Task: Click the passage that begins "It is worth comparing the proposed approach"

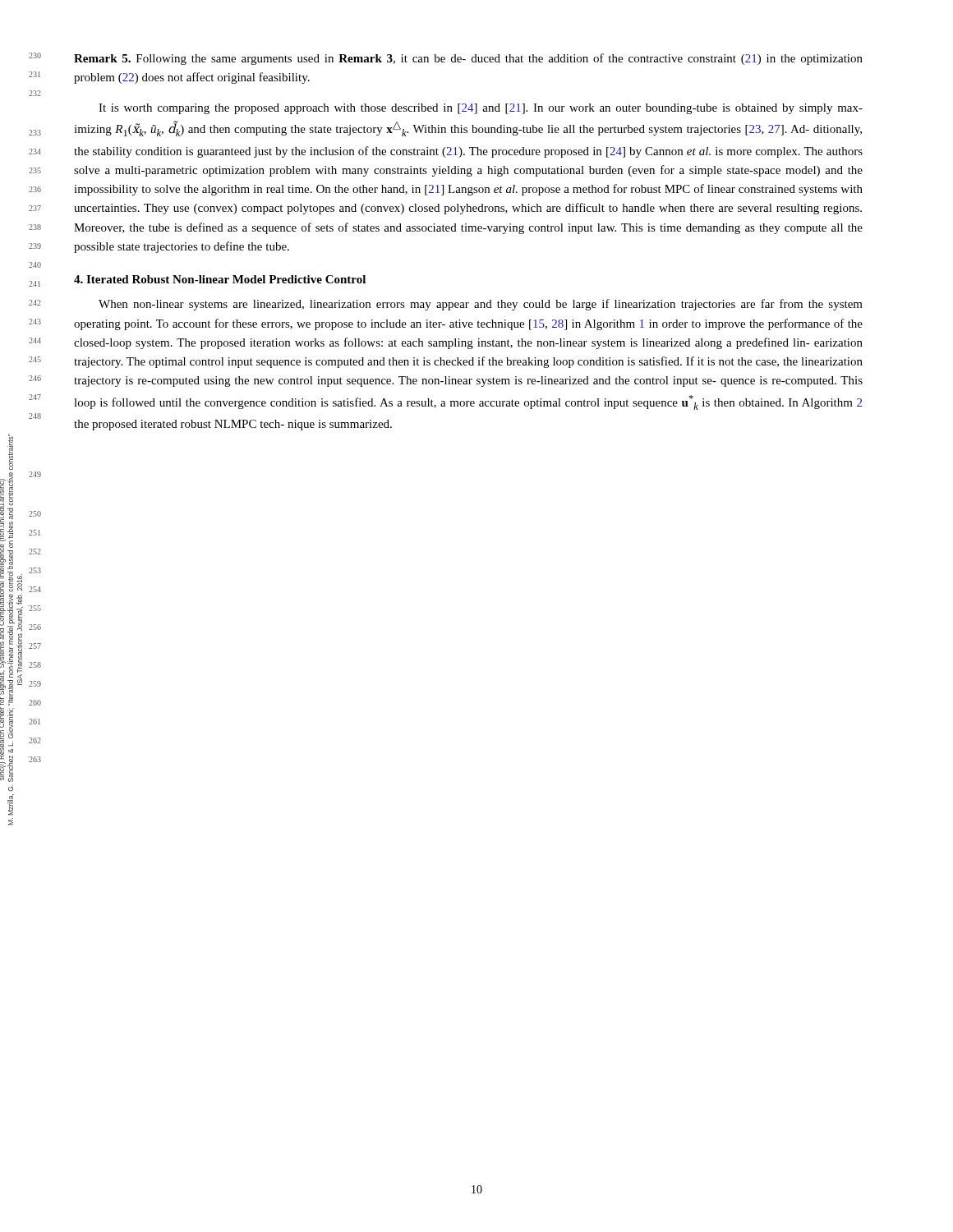Action: coord(468,177)
